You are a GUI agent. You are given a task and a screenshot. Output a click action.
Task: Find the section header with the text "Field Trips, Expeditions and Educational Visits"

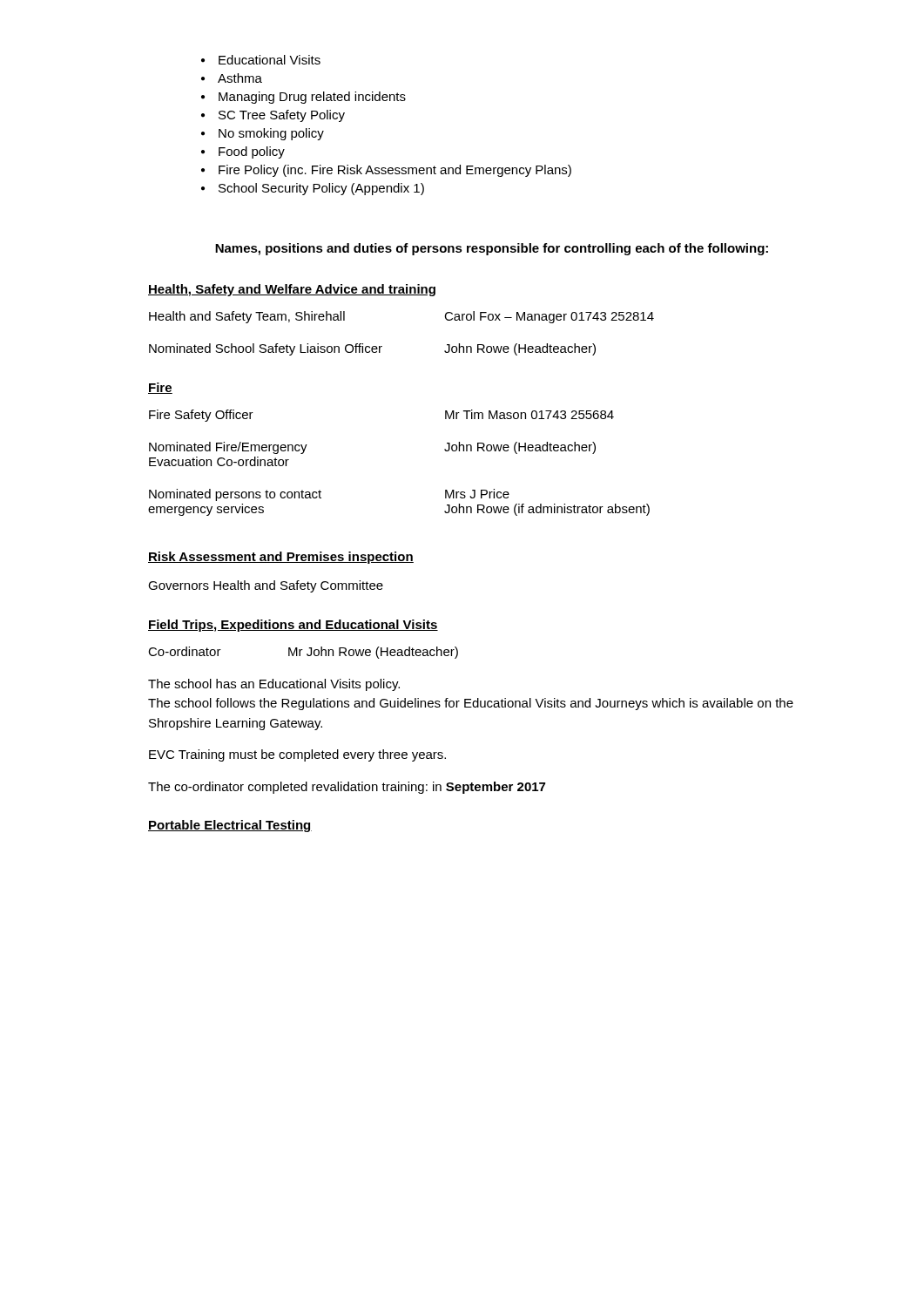coord(293,624)
